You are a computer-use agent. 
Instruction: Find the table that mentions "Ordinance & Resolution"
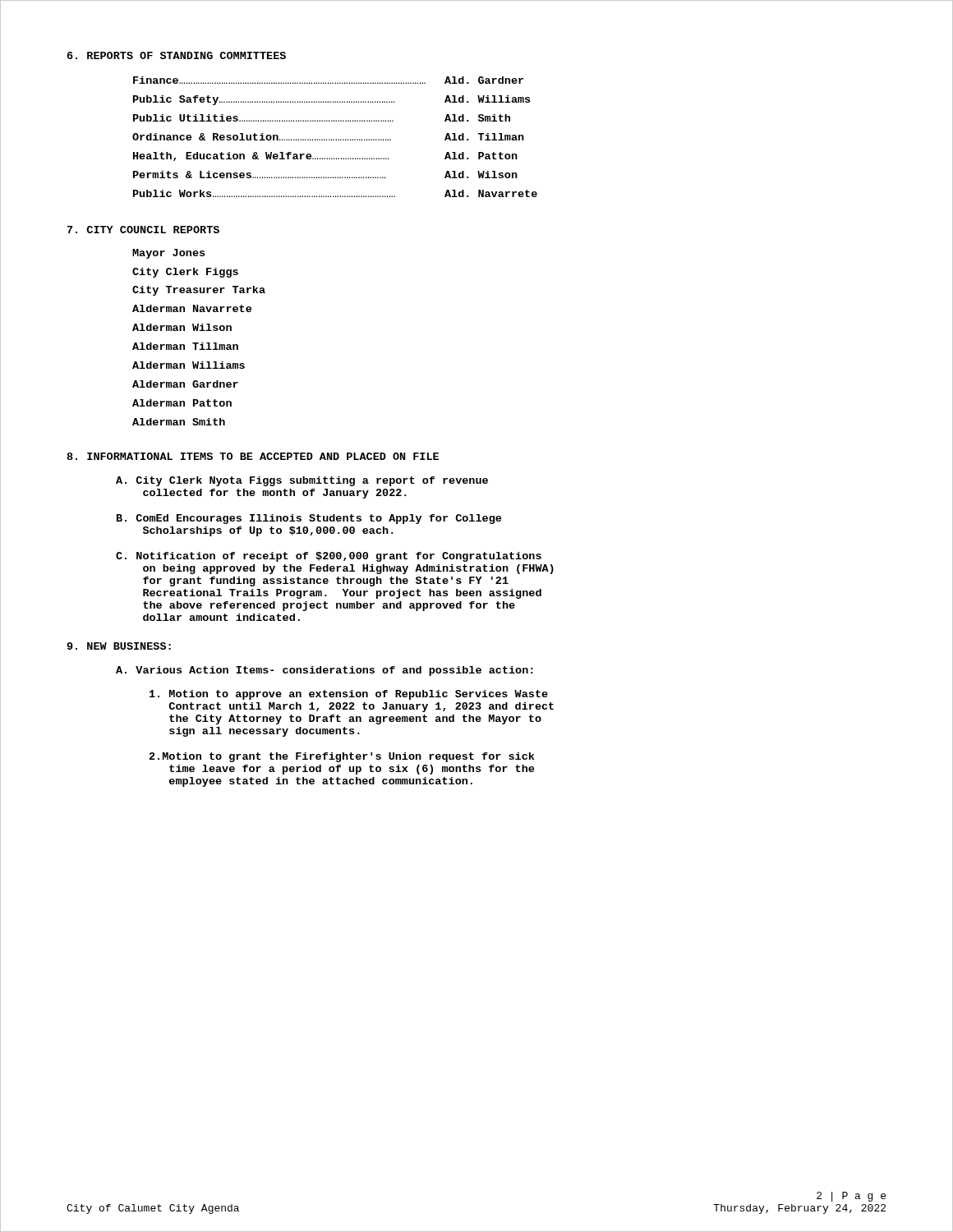point(509,138)
